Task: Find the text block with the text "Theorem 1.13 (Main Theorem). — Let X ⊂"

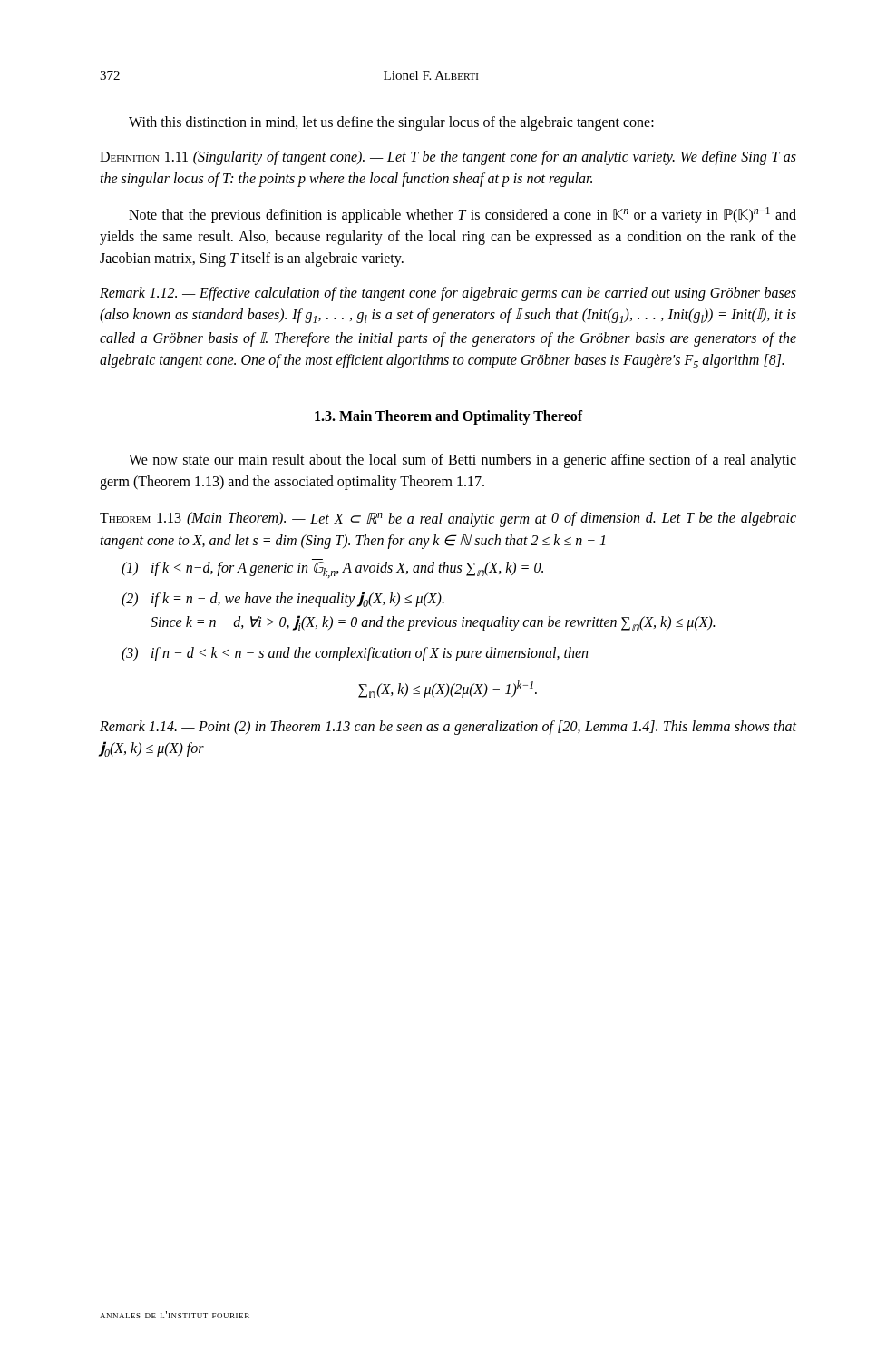Action: [448, 519]
